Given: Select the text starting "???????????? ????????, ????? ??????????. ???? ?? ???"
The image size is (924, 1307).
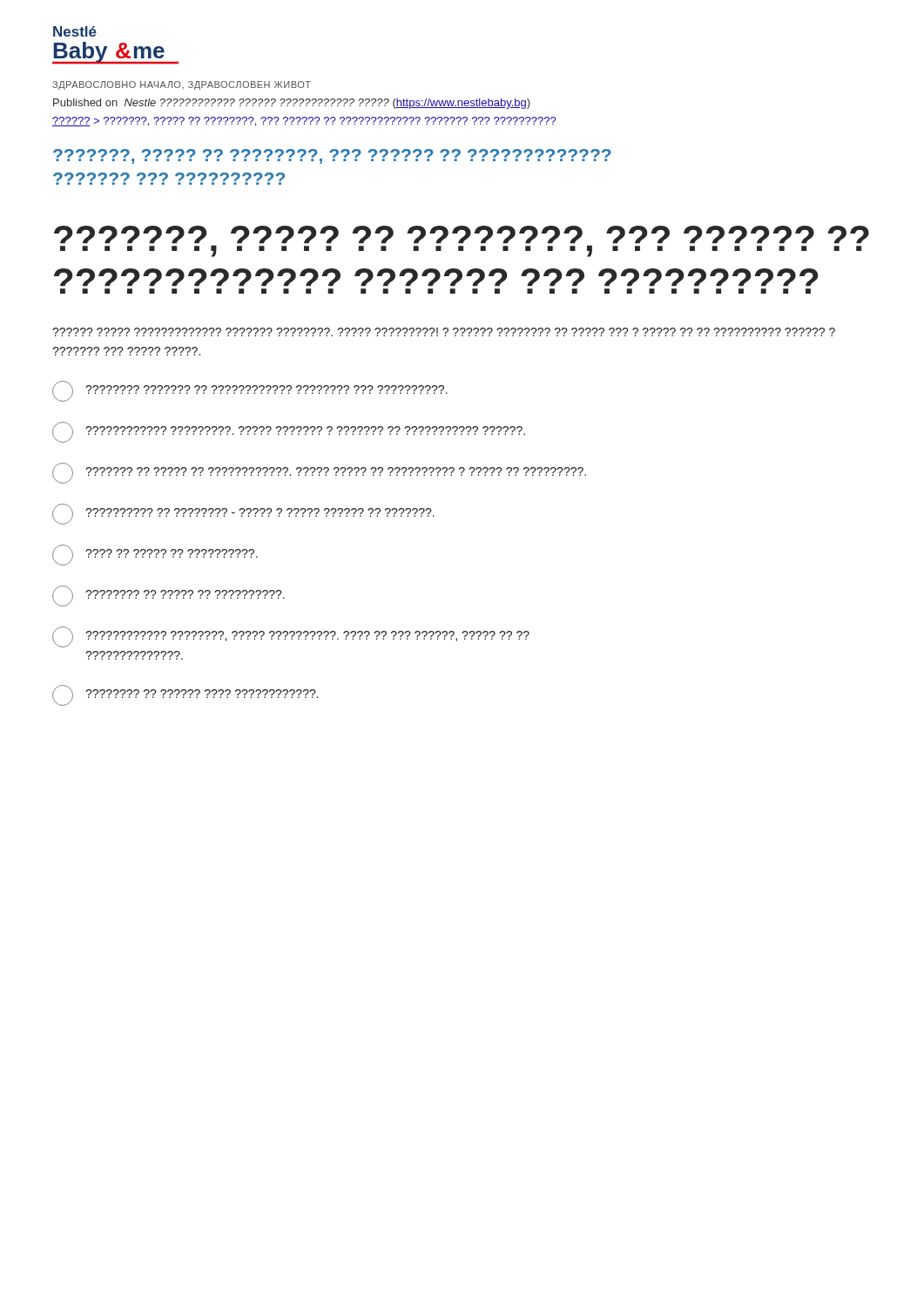Looking at the screenshot, I should (291, 646).
